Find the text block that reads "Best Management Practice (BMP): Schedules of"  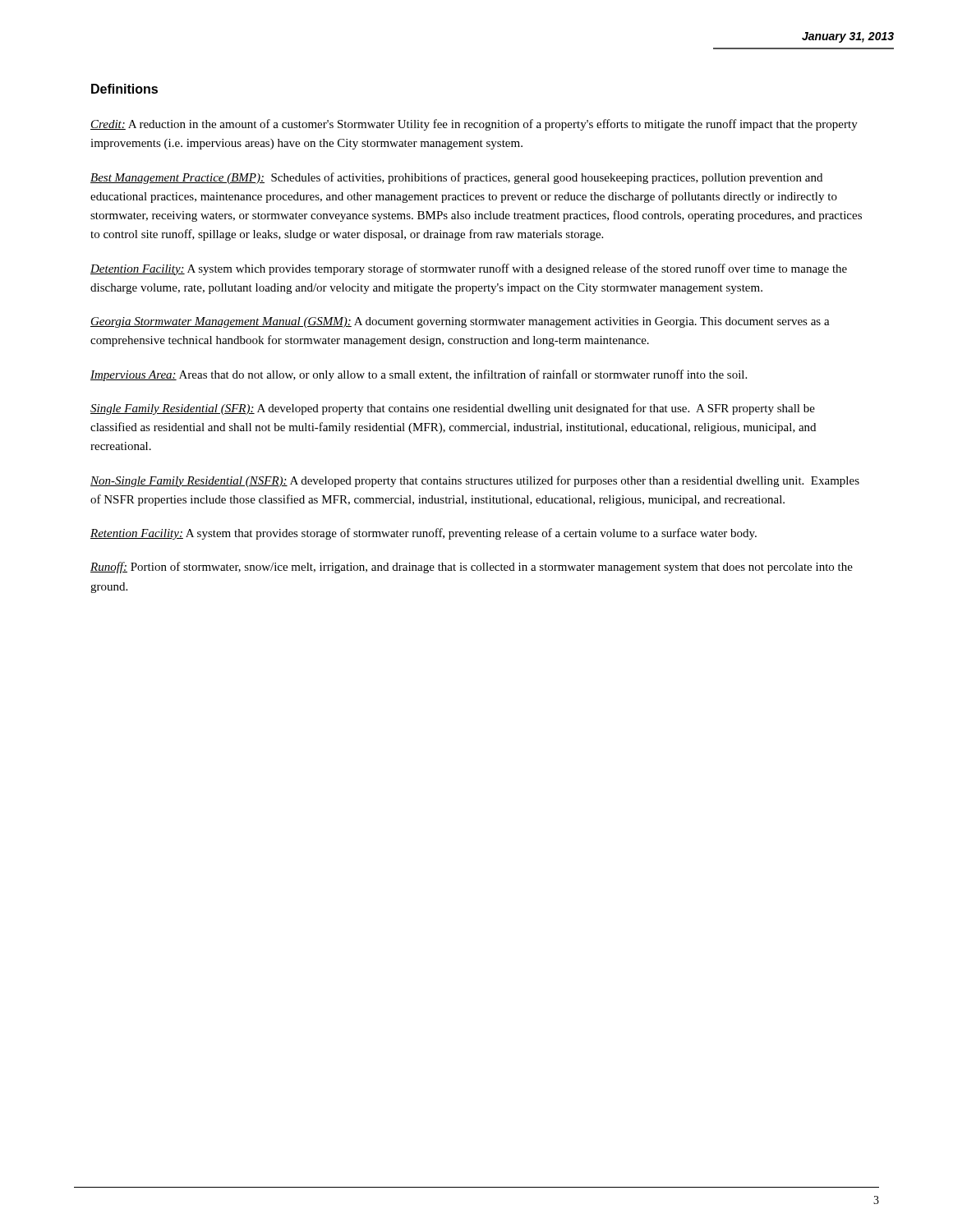(476, 206)
